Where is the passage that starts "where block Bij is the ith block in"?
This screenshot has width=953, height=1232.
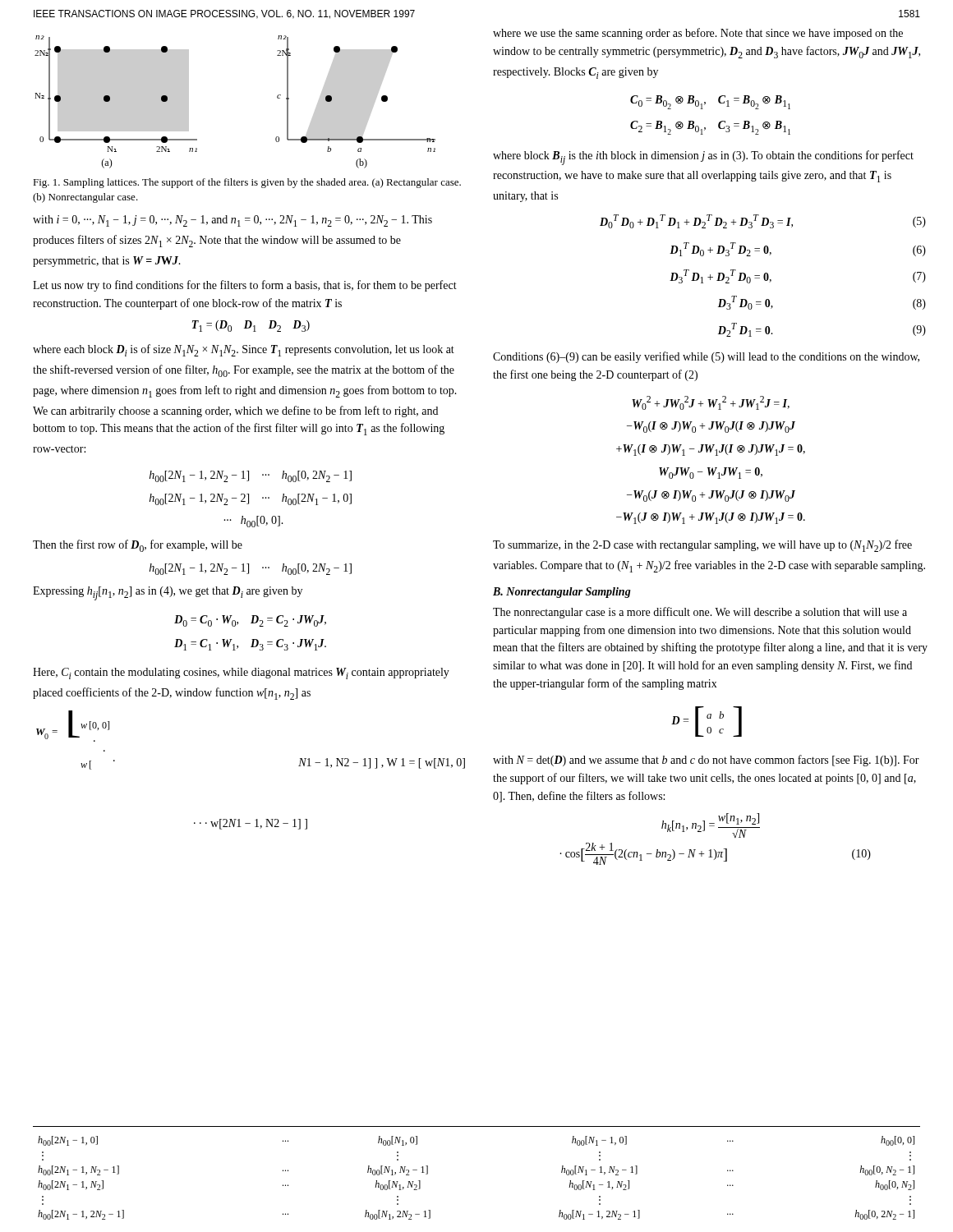click(x=703, y=176)
